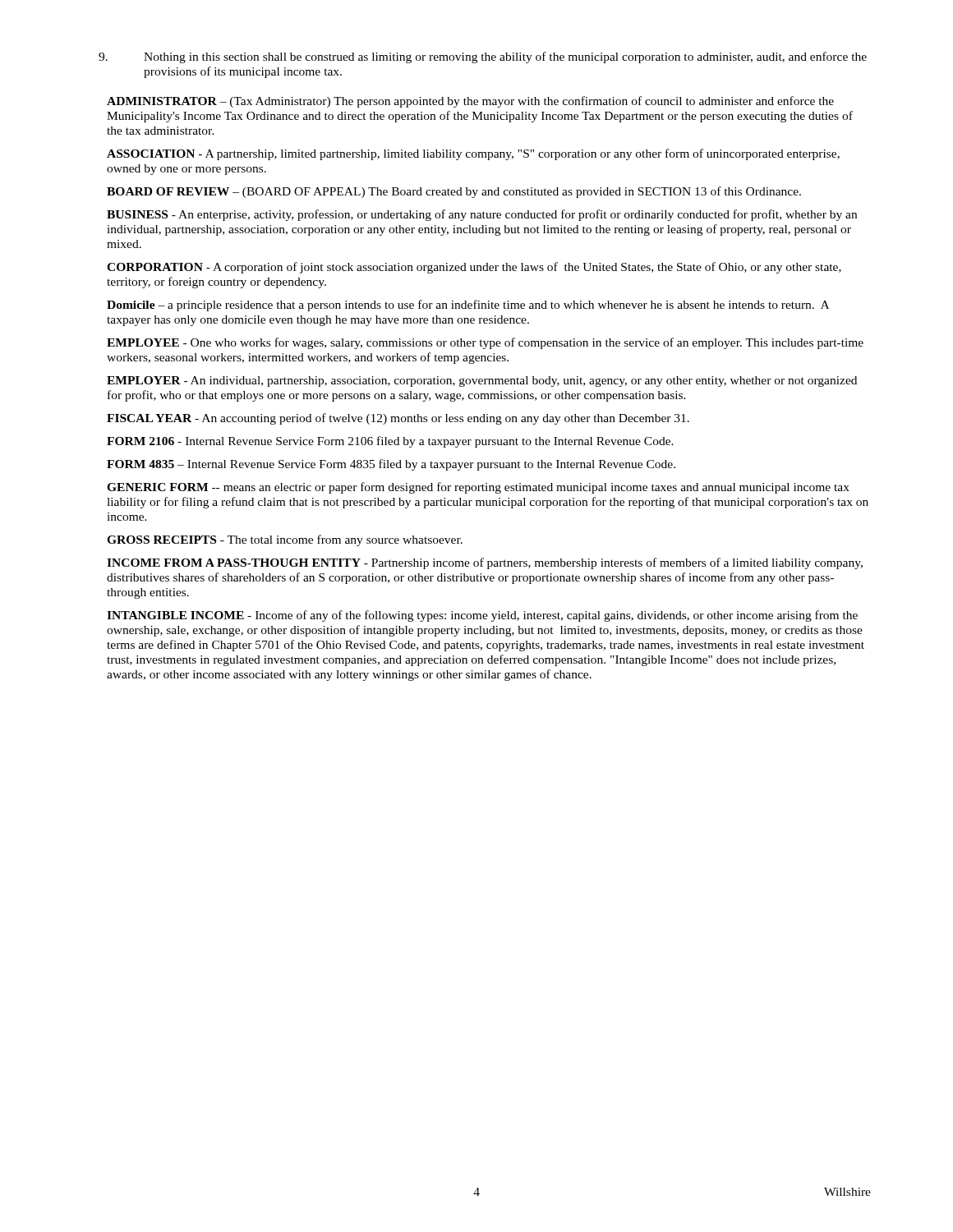This screenshot has width=953, height=1232.
Task: Point to the region starting "9. Nothing in this"
Action: (x=476, y=64)
